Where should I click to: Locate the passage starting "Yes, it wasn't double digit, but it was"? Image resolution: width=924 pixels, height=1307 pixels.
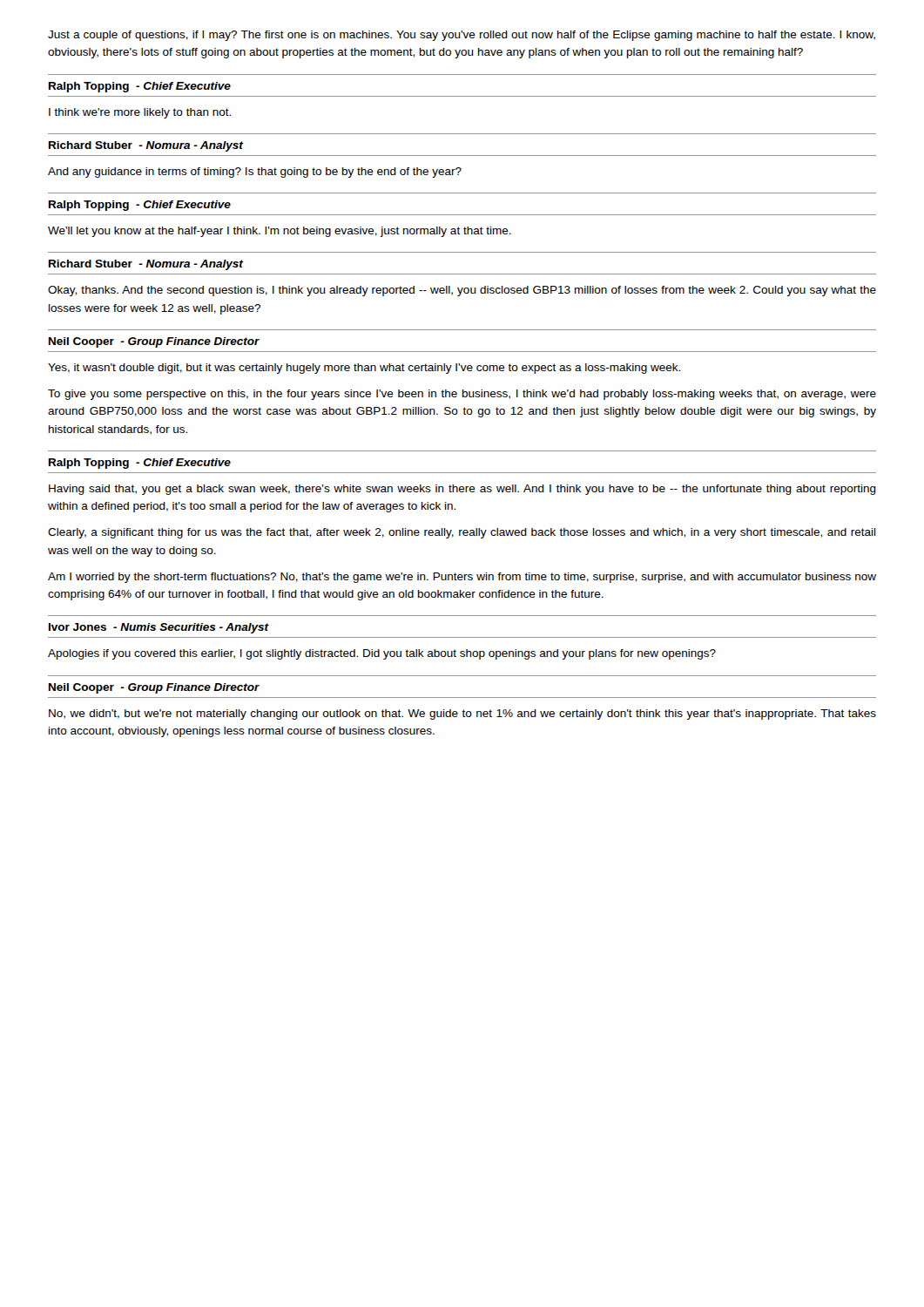click(x=462, y=398)
